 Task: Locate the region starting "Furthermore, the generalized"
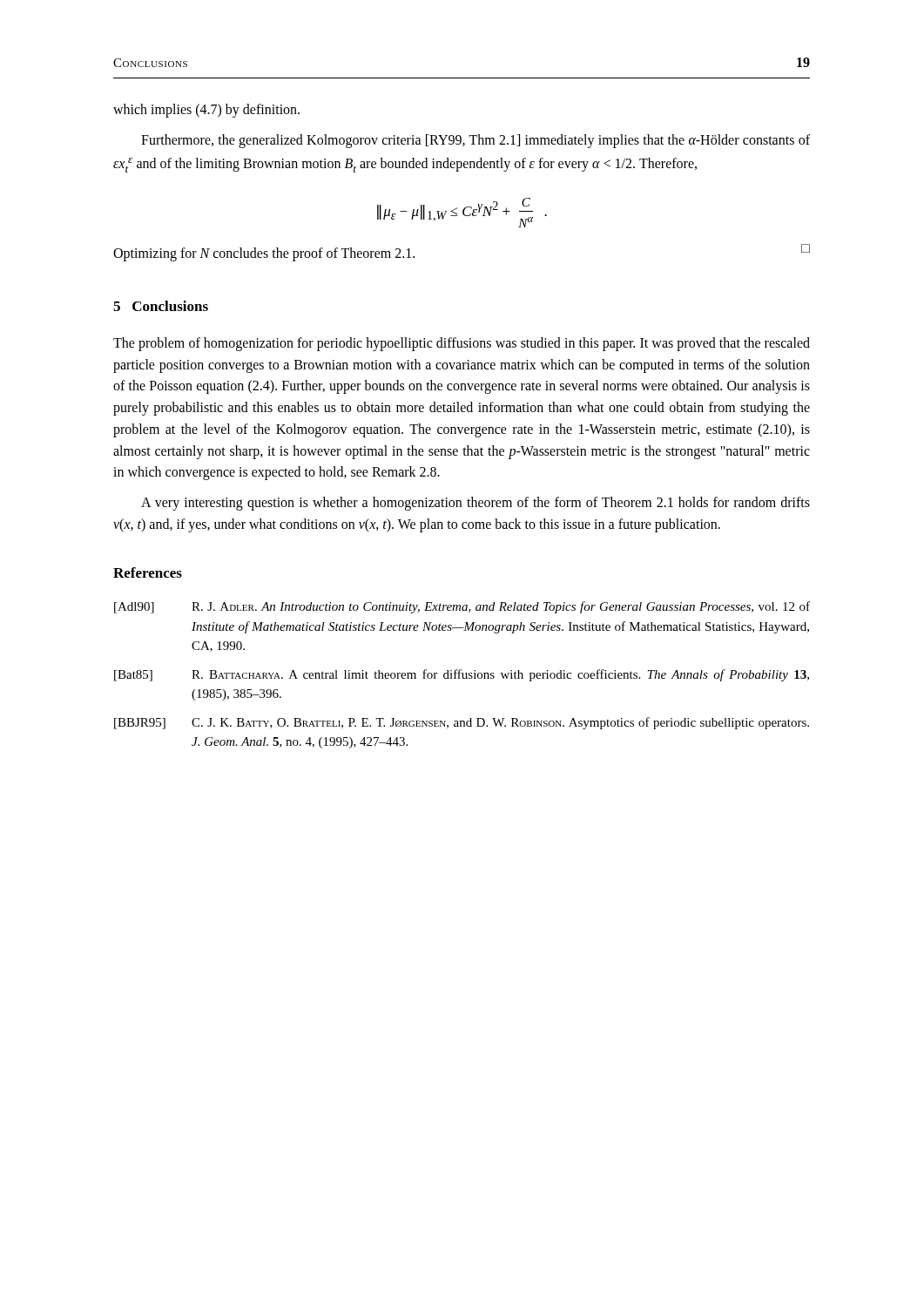(462, 154)
